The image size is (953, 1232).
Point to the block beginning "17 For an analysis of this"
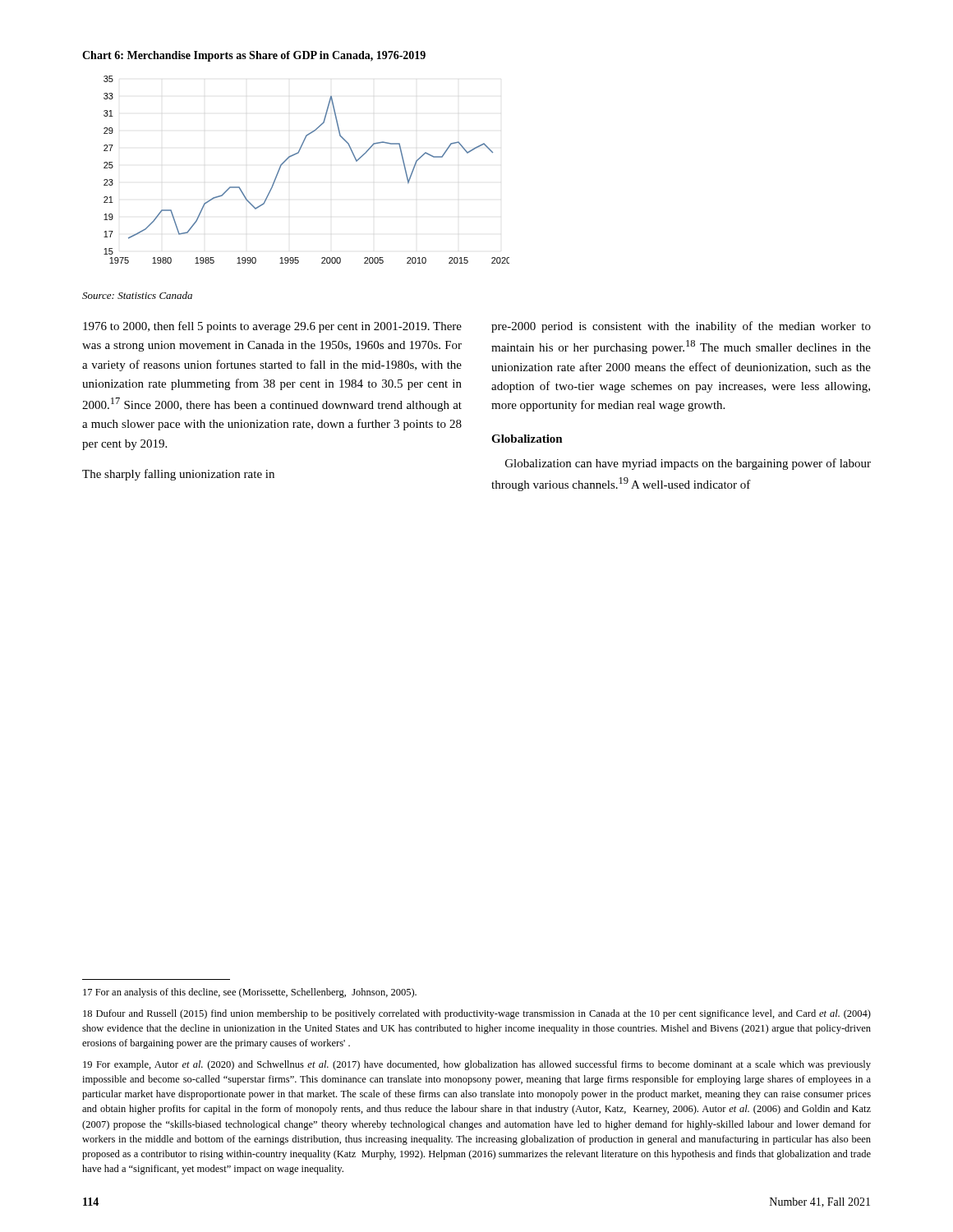(250, 992)
